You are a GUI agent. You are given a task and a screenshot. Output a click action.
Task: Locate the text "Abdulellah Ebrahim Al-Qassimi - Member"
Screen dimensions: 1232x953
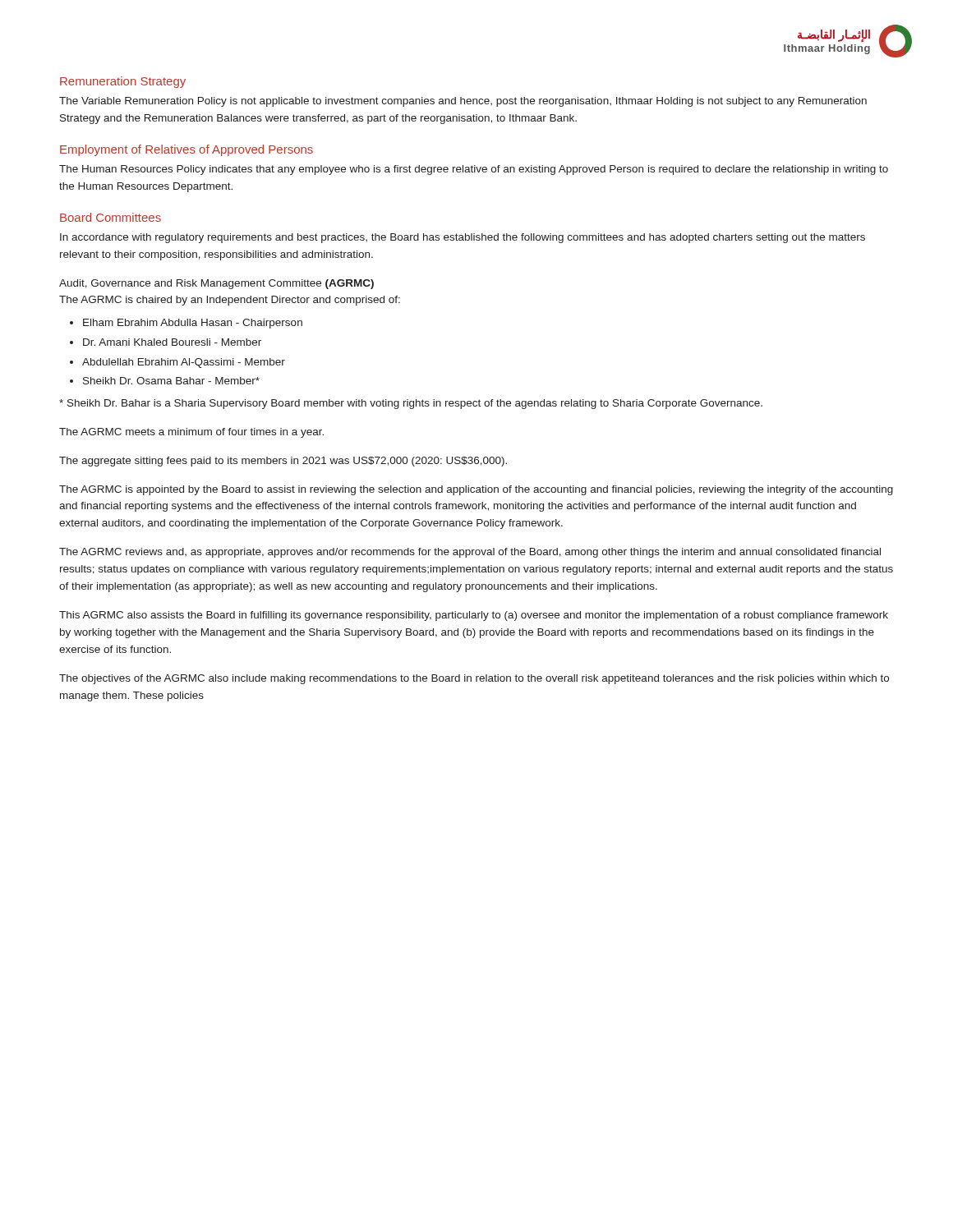pyautogui.click(x=184, y=361)
